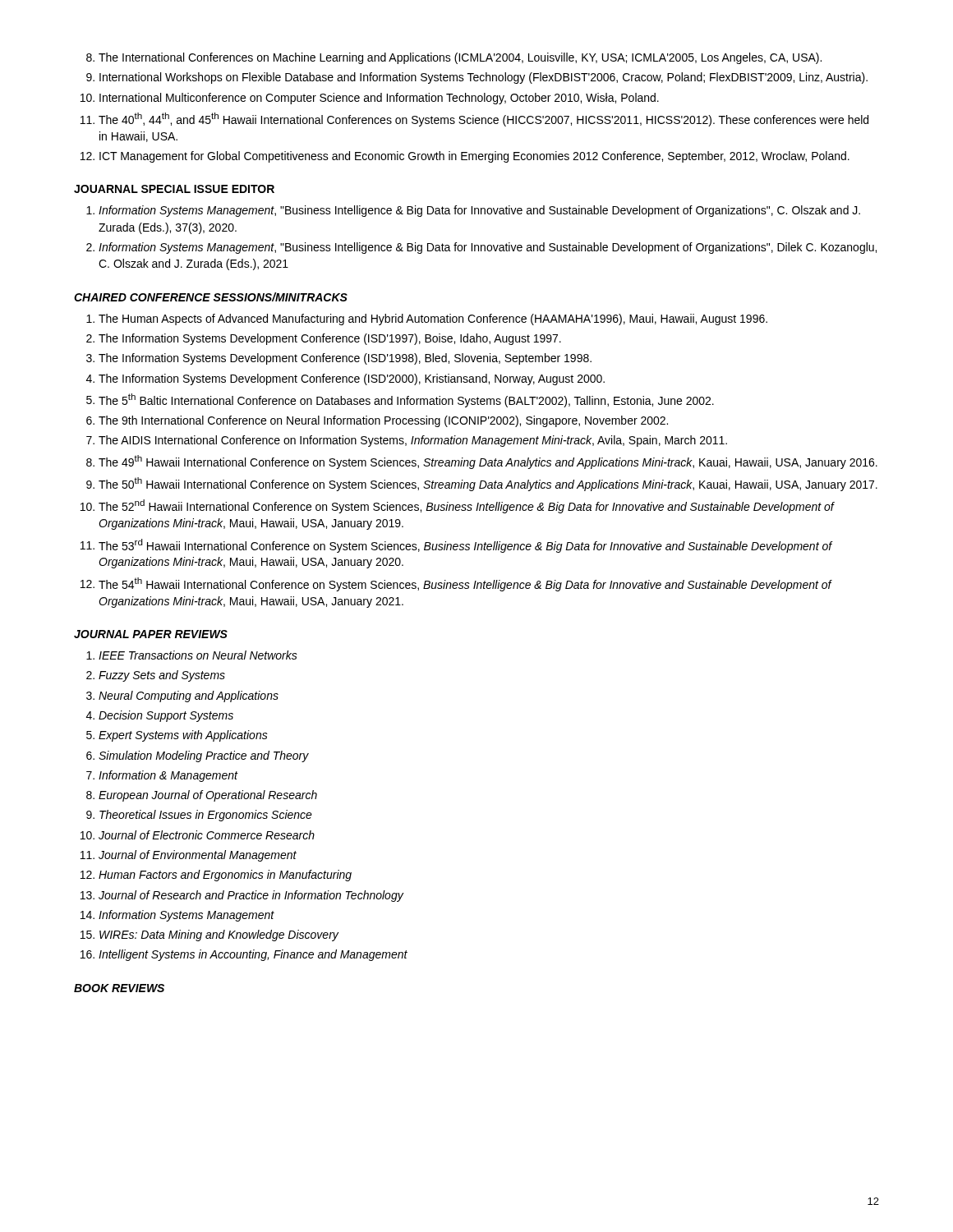This screenshot has width=953, height=1232.
Task: Find the list item that reads "Human Factors and Ergonomics in Manufacturing"
Action: (x=225, y=876)
